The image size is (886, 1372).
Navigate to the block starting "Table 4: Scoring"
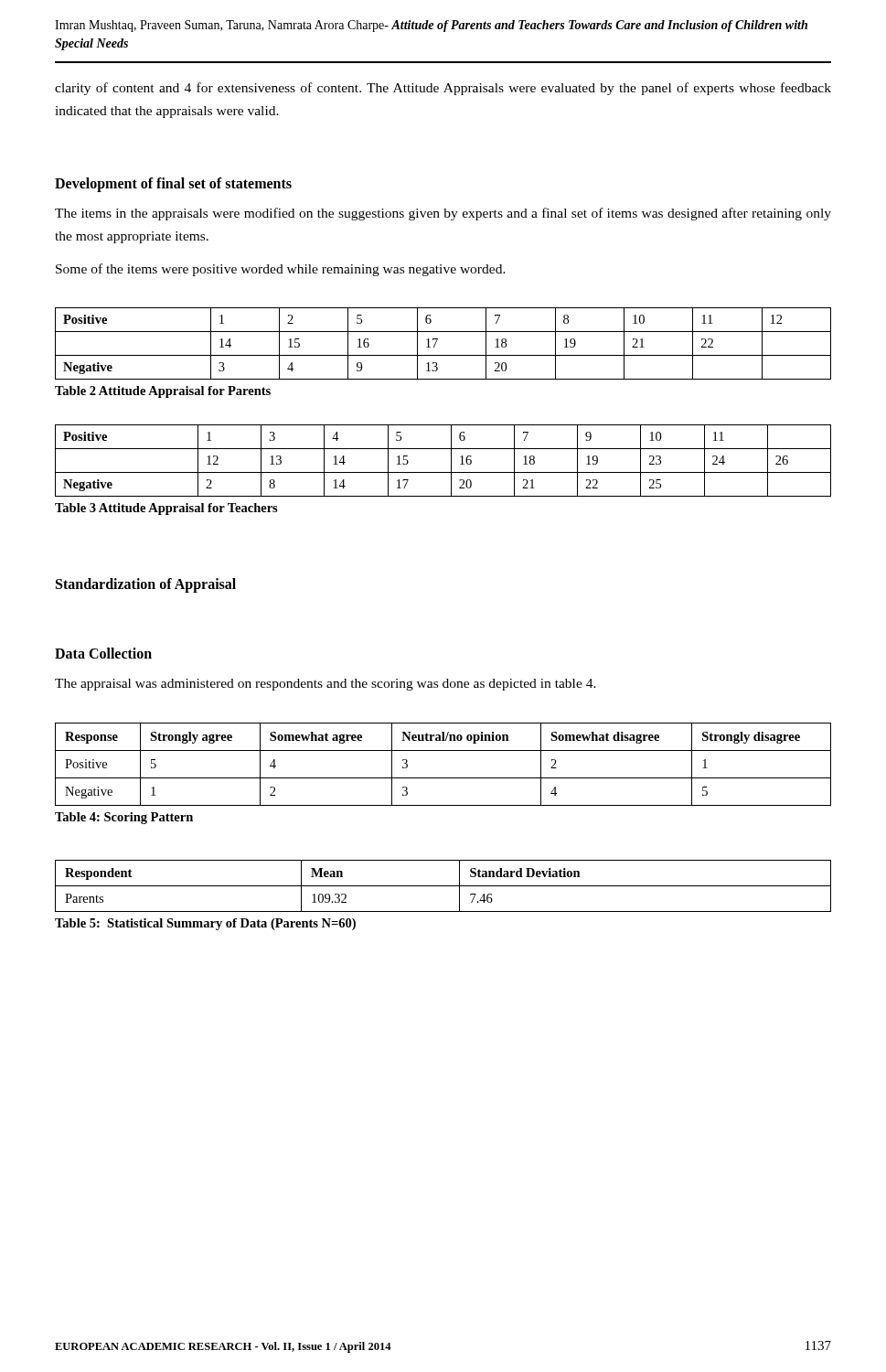click(x=124, y=817)
